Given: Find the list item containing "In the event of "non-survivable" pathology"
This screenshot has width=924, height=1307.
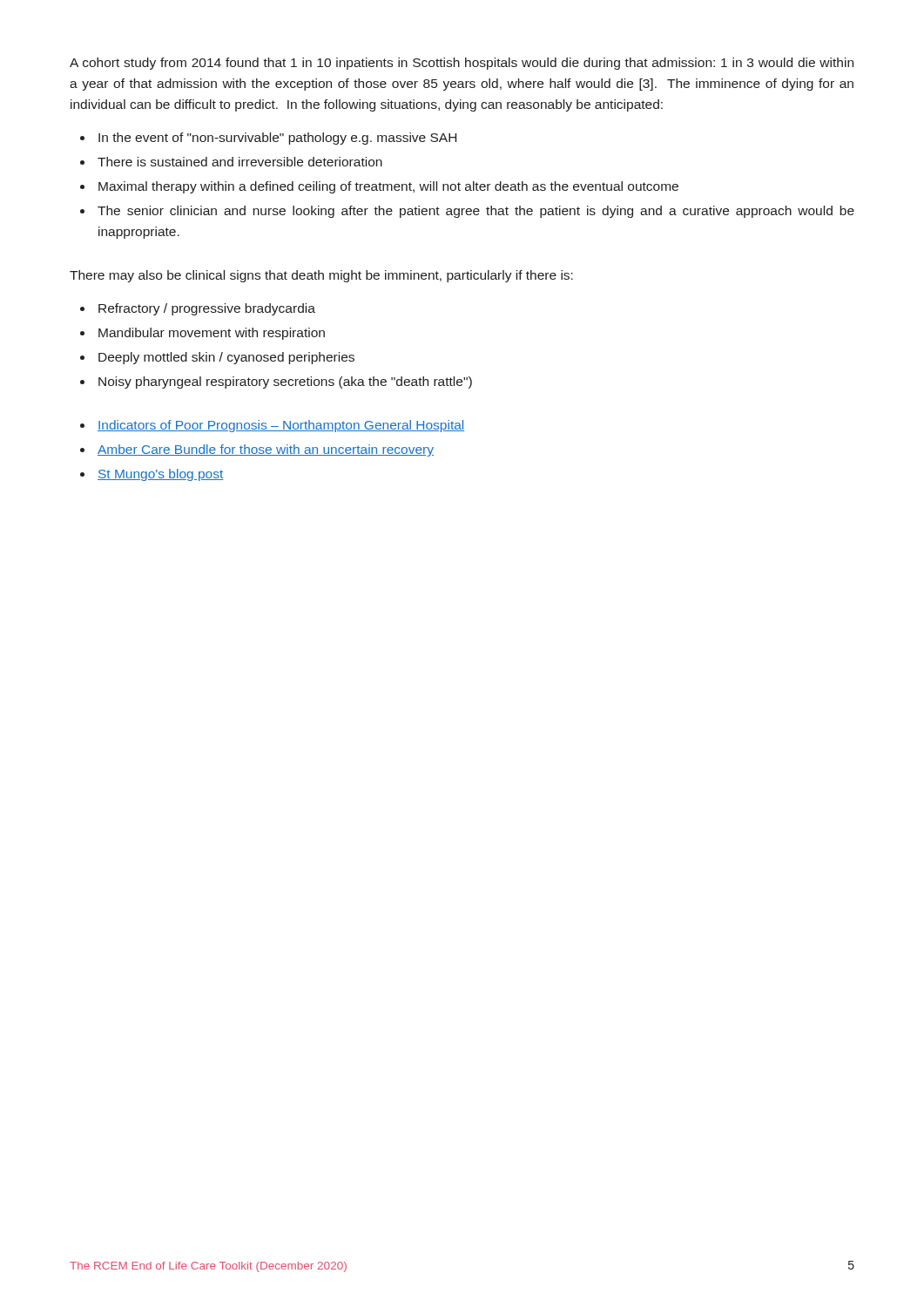Looking at the screenshot, I should point(278,137).
